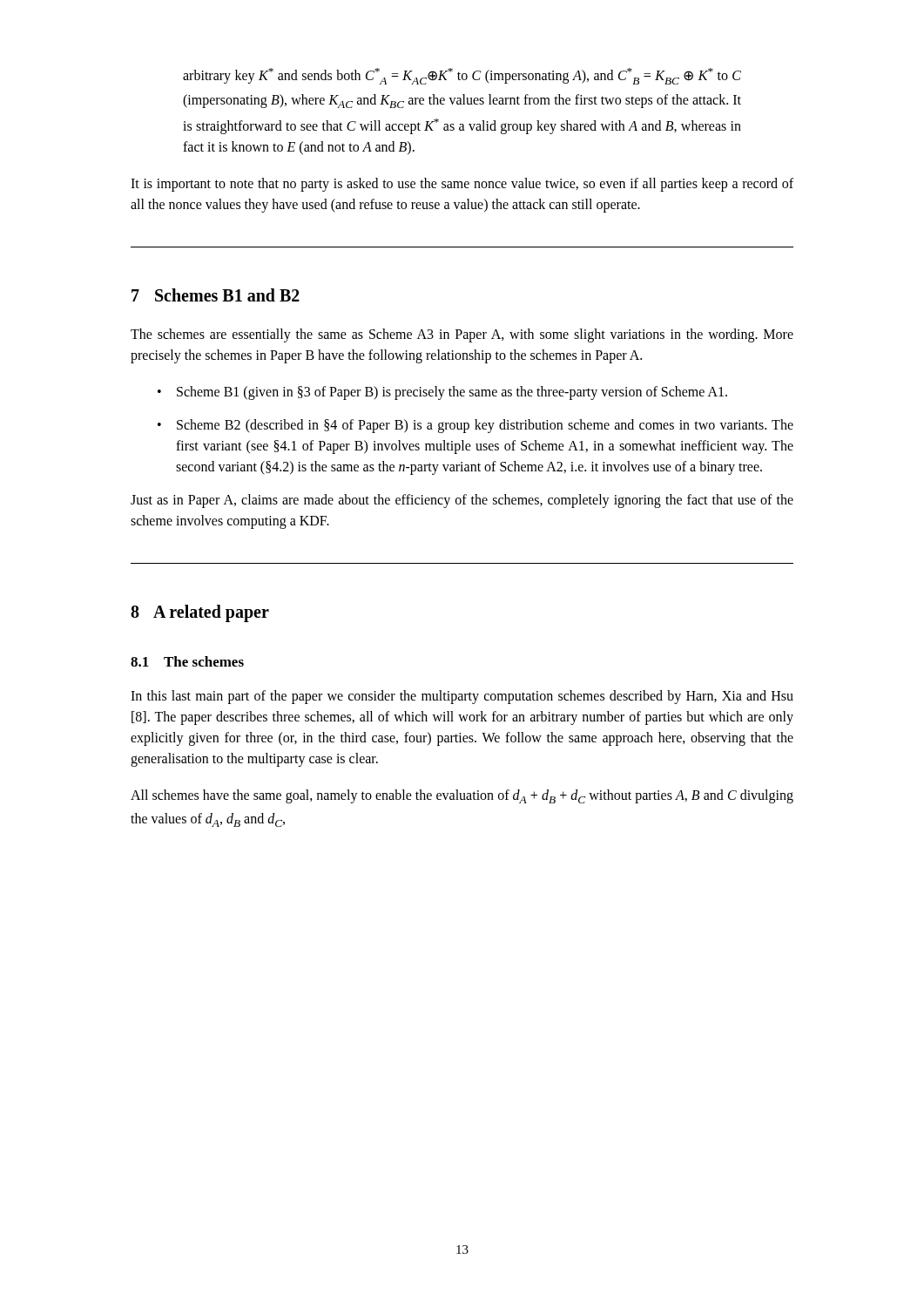This screenshot has height=1307, width=924.
Task: Select the text block starting "• Scheme B2"
Action: 475,446
